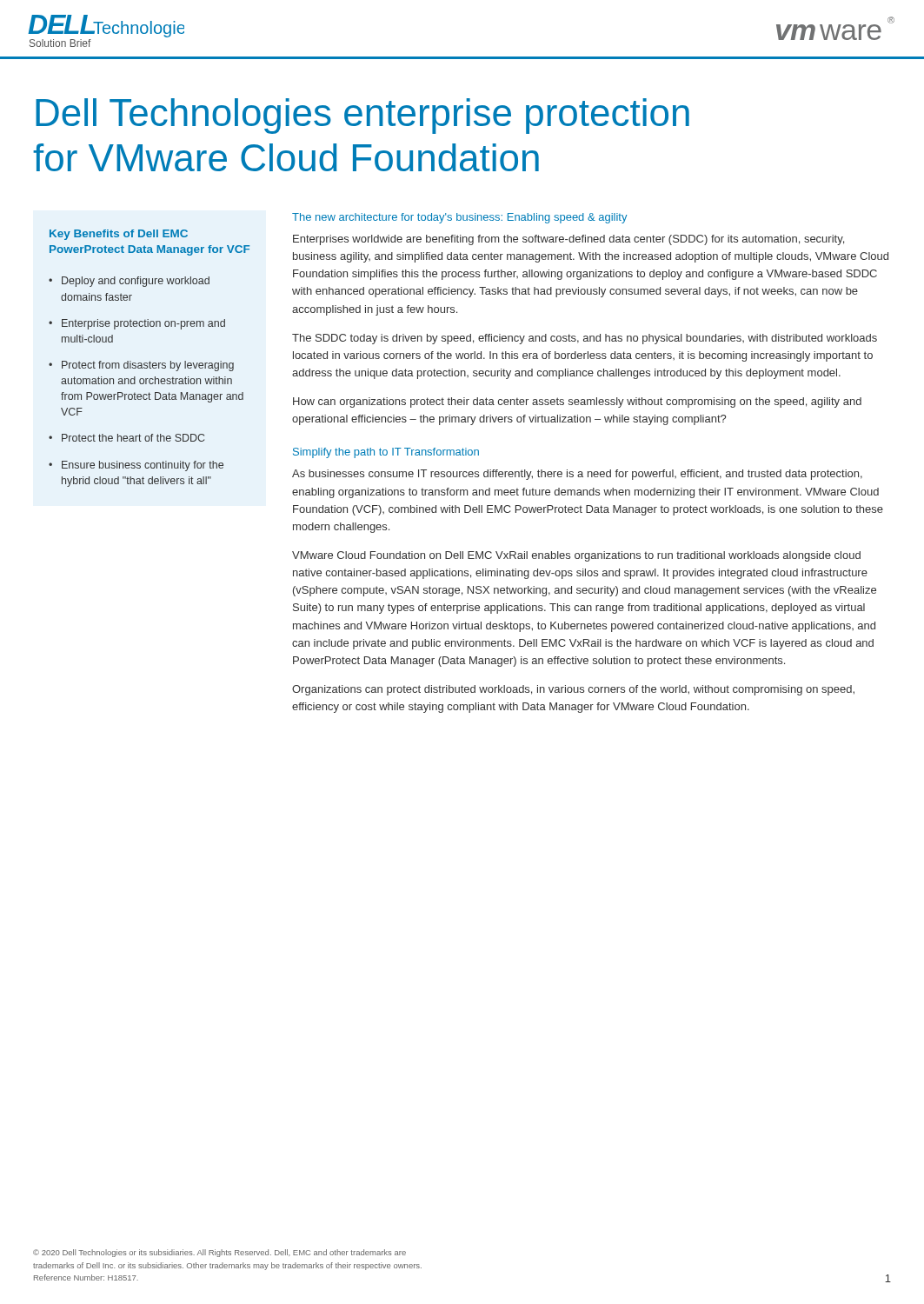Point to the region starting "•Deploy and configure workload domains faster"

(129, 288)
